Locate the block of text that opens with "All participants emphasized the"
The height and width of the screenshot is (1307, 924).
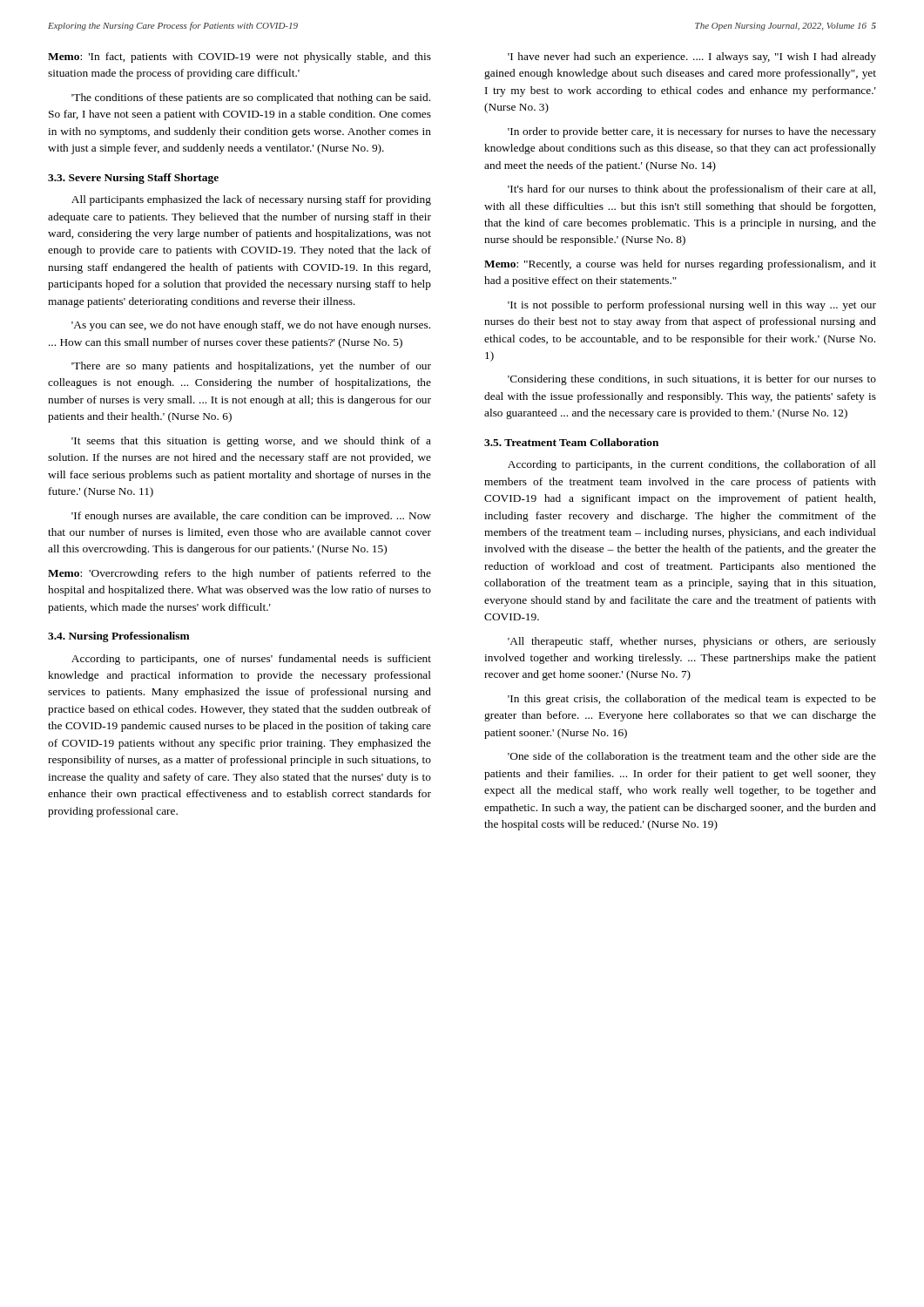click(x=239, y=250)
